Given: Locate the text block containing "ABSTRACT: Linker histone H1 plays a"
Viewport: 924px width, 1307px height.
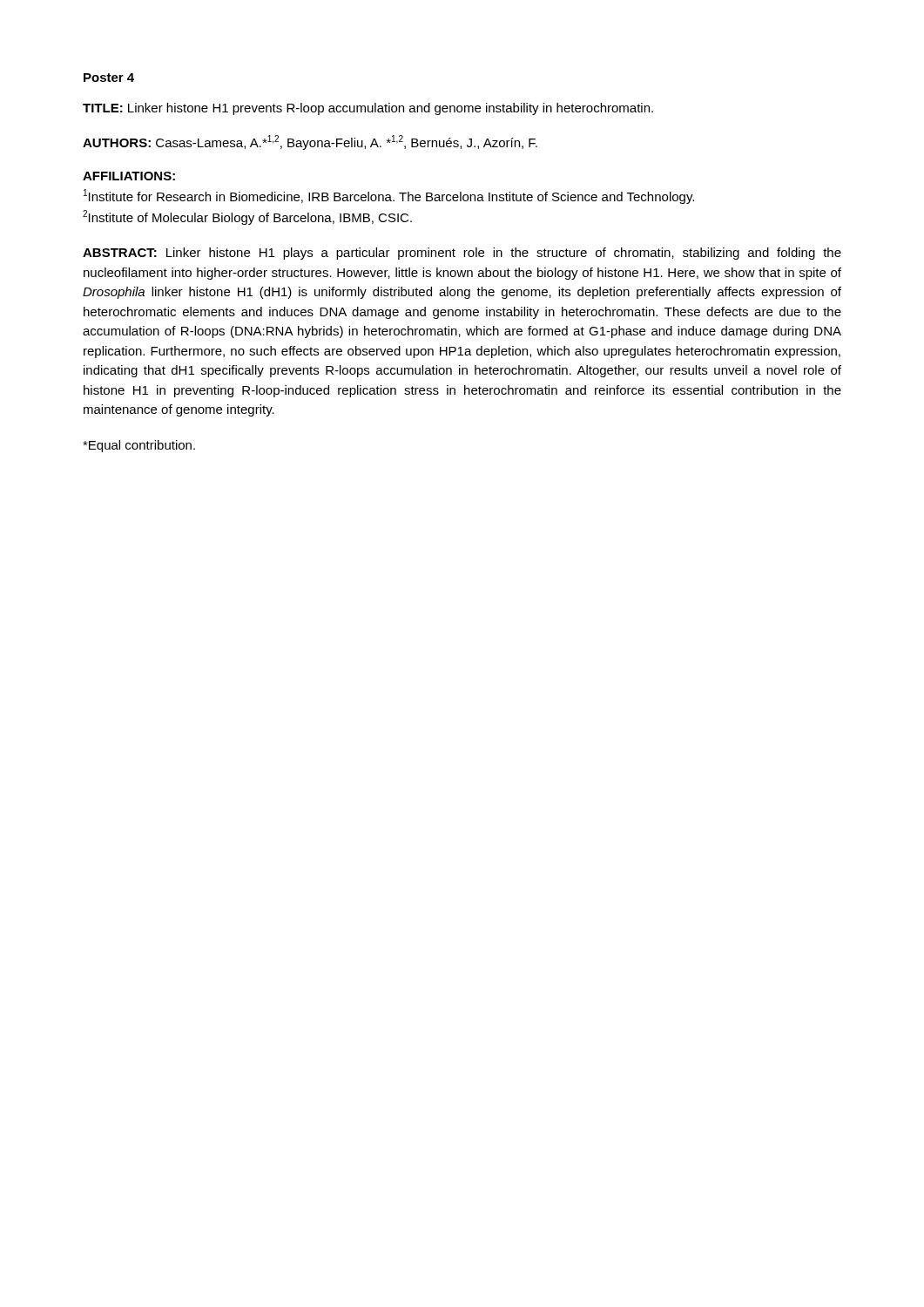Looking at the screenshot, I should click(x=462, y=331).
